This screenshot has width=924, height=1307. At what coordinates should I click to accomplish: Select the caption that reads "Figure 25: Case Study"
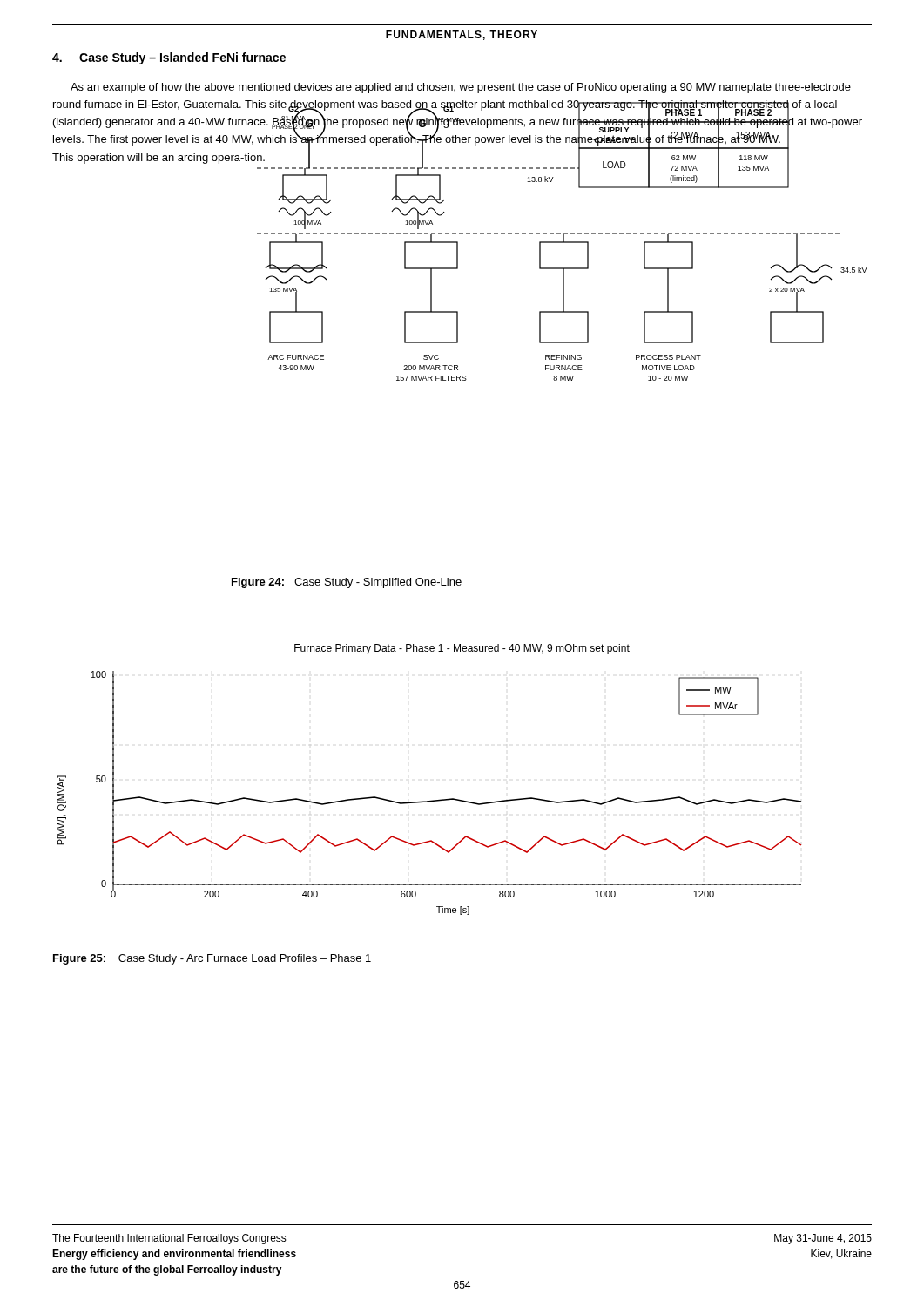point(212,958)
